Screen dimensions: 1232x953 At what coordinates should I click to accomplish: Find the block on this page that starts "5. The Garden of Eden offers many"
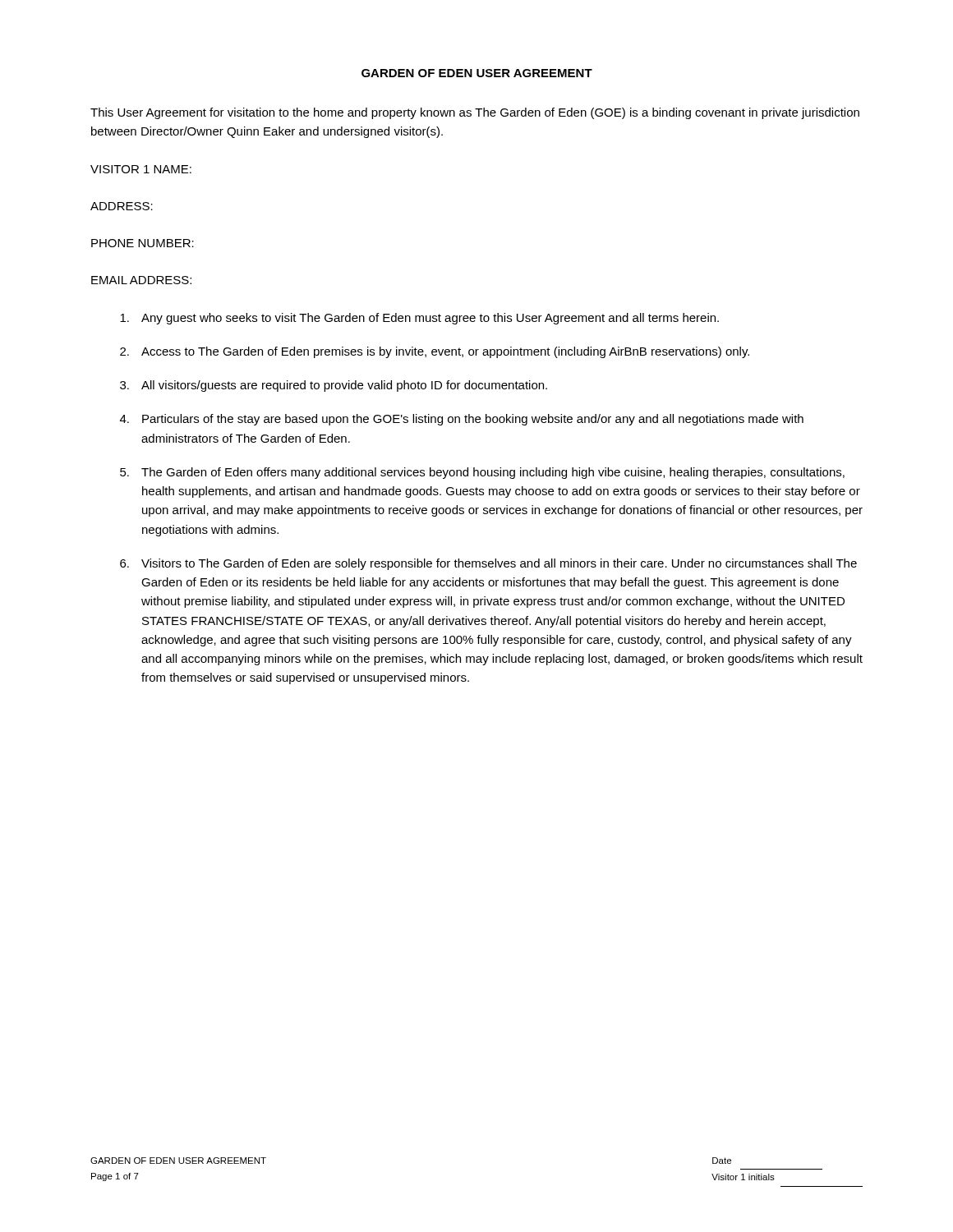pos(476,500)
